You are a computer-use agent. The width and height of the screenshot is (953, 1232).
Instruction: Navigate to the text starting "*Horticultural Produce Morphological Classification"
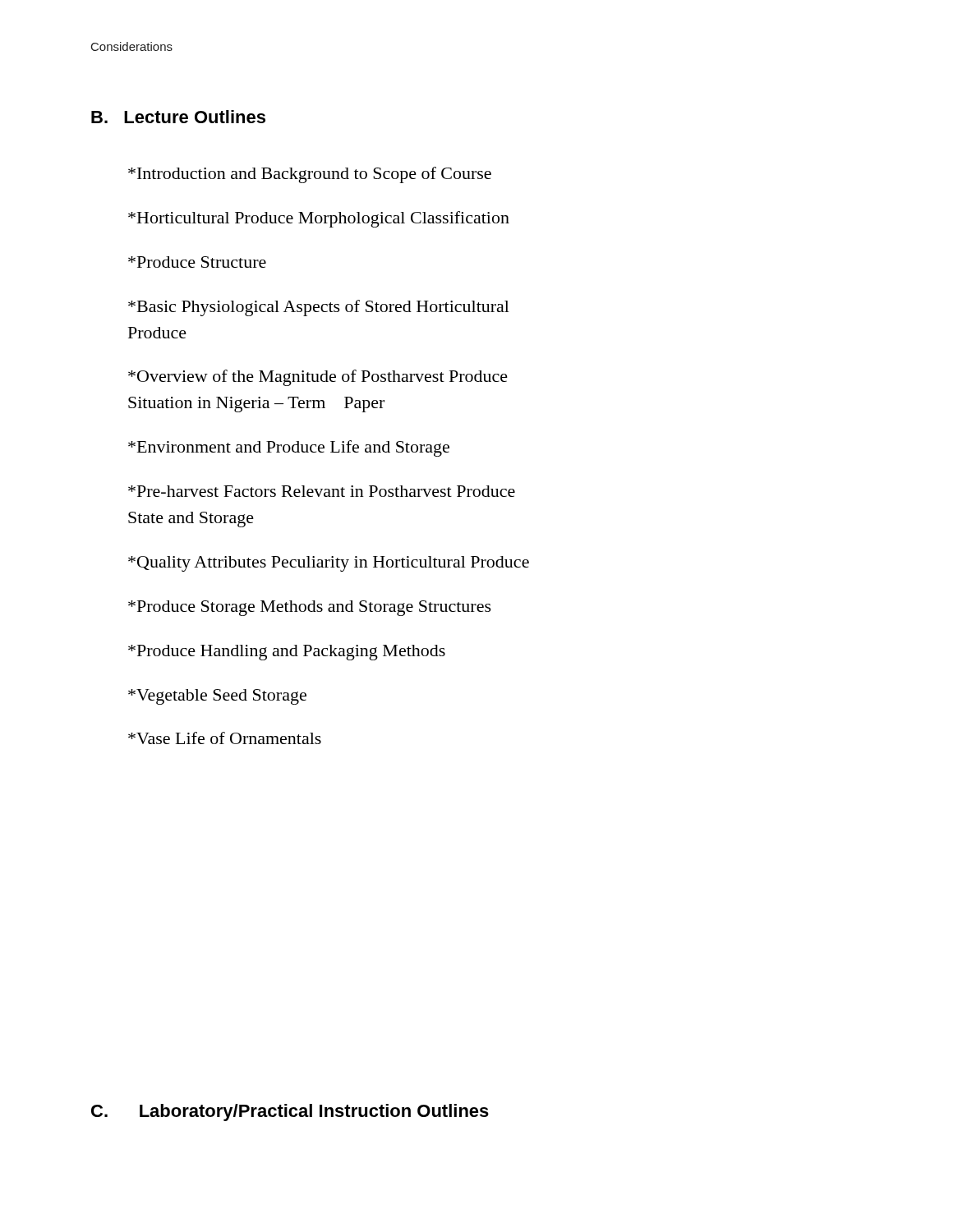[x=318, y=217]
